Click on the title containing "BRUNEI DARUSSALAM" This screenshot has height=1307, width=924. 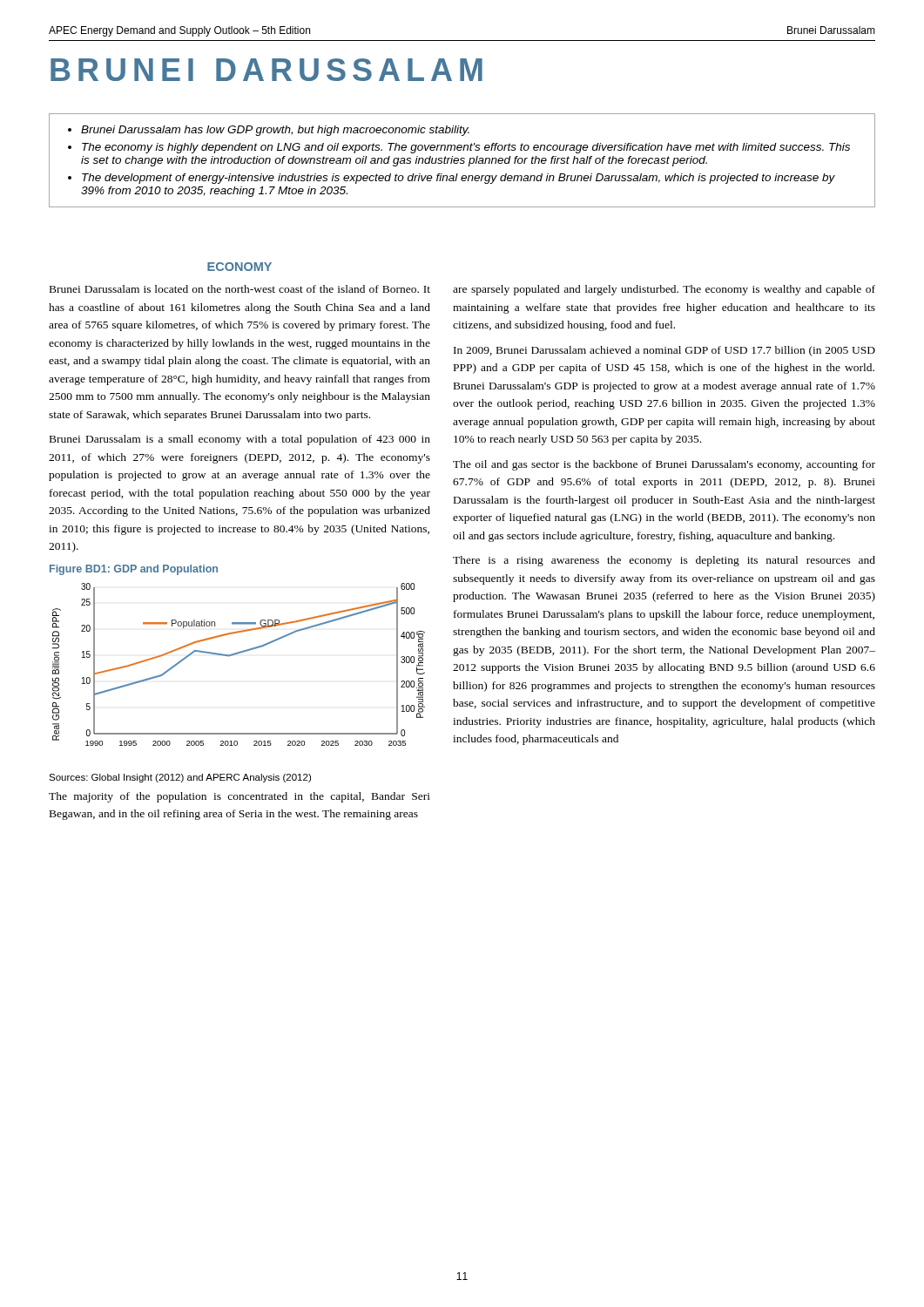click(x=462, y=71)
